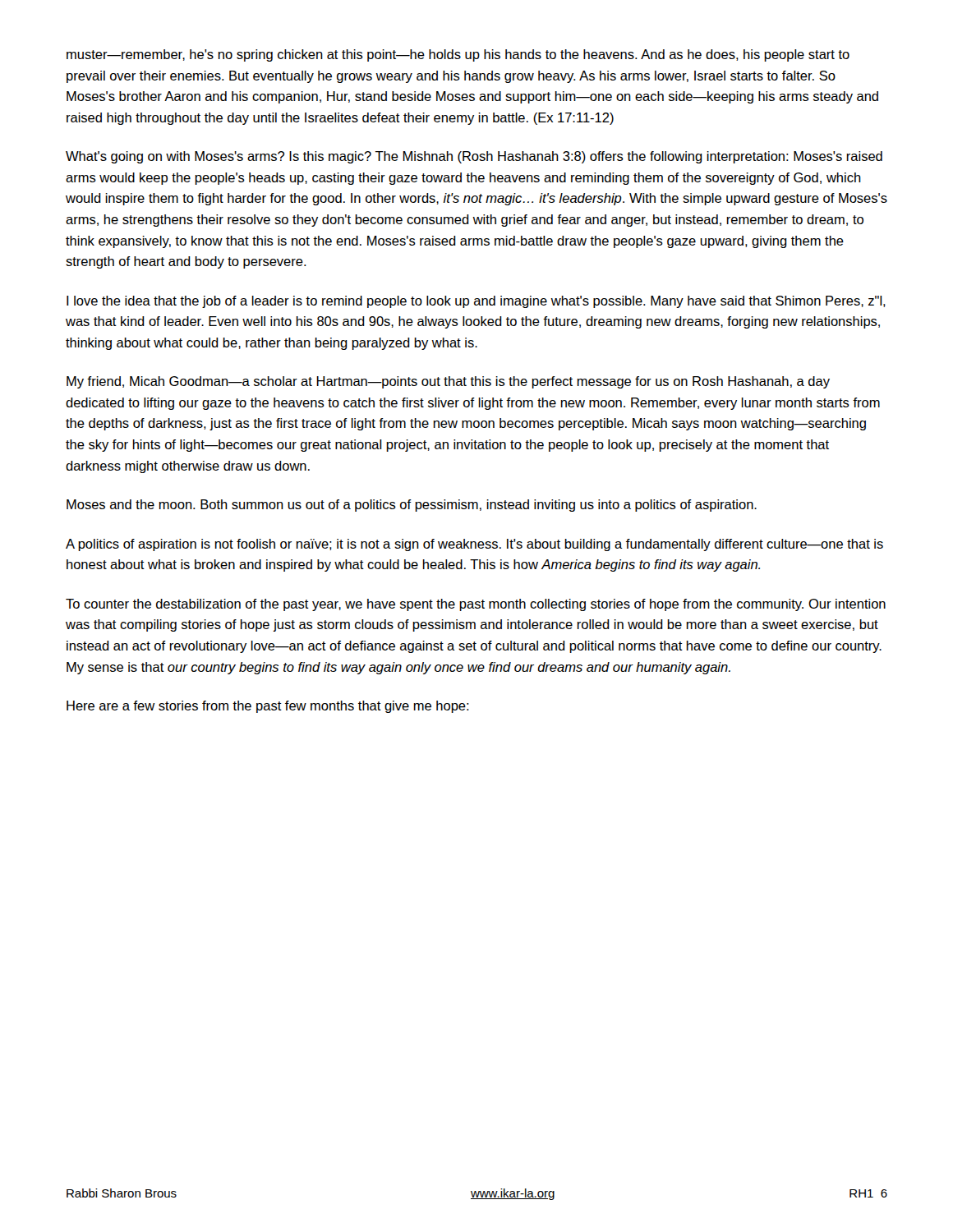Image resolution: width=953 pixels, height=1232 pixels.
Task: Click on the passage starting "What's going on with Moses's arms? Is this"
Action: pos(476,209)
